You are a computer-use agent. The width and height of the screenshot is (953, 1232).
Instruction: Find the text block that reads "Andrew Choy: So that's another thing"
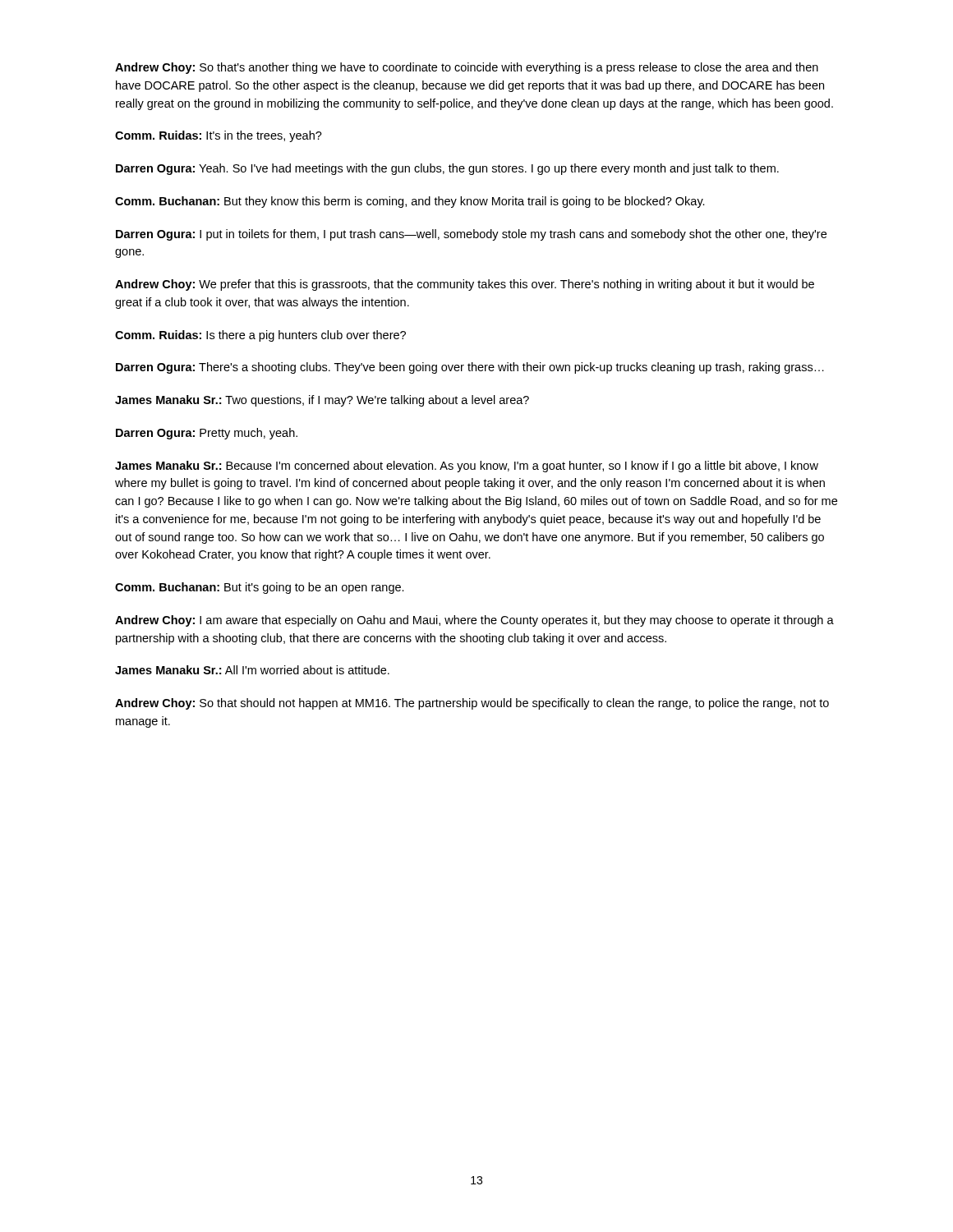(474, 85)
